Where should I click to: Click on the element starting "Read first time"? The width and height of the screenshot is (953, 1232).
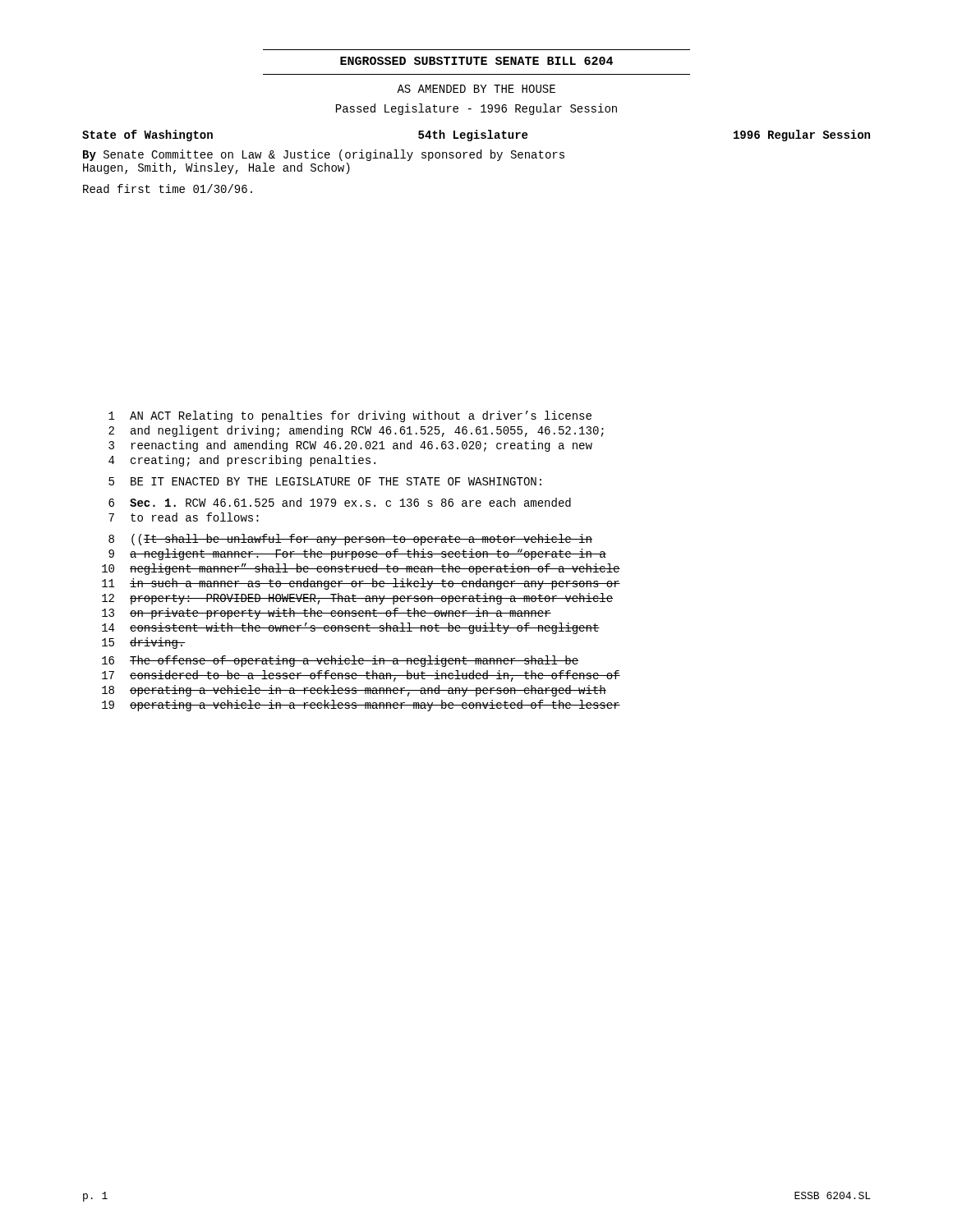pyautogui.click(x=168, y=190)
